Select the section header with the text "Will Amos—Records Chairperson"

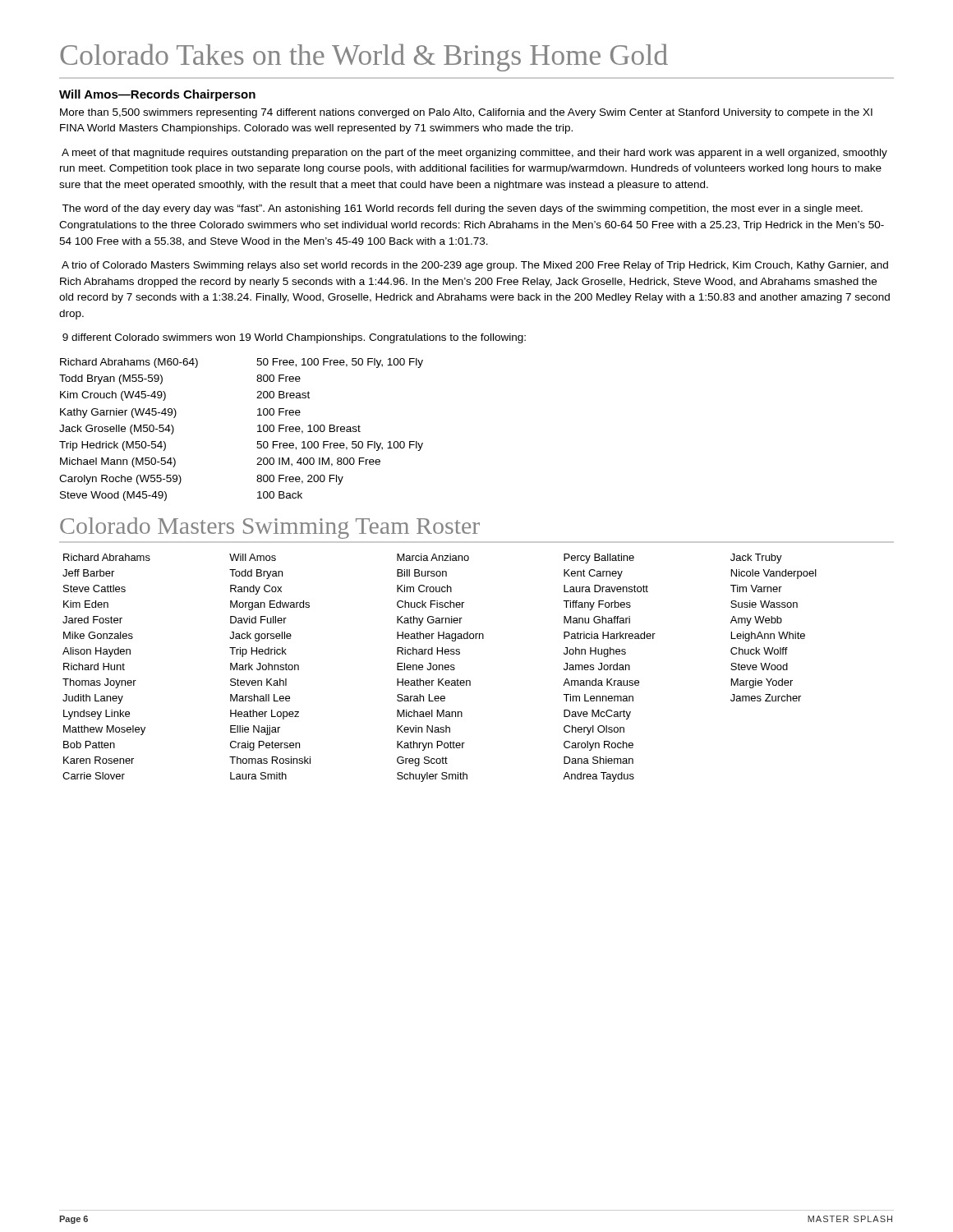tap(157, 94)
